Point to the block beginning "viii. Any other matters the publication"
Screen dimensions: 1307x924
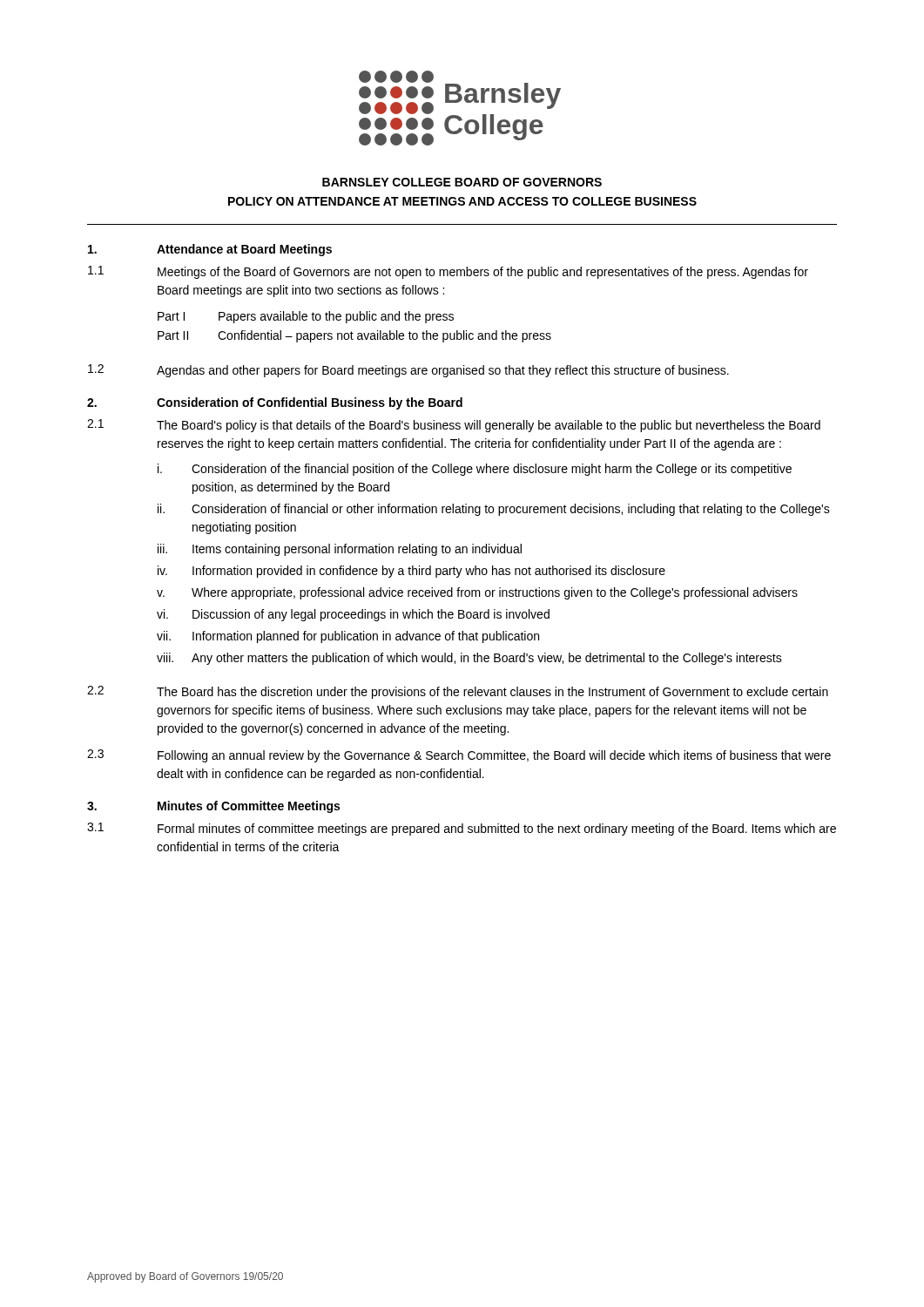tap(497, 658)
